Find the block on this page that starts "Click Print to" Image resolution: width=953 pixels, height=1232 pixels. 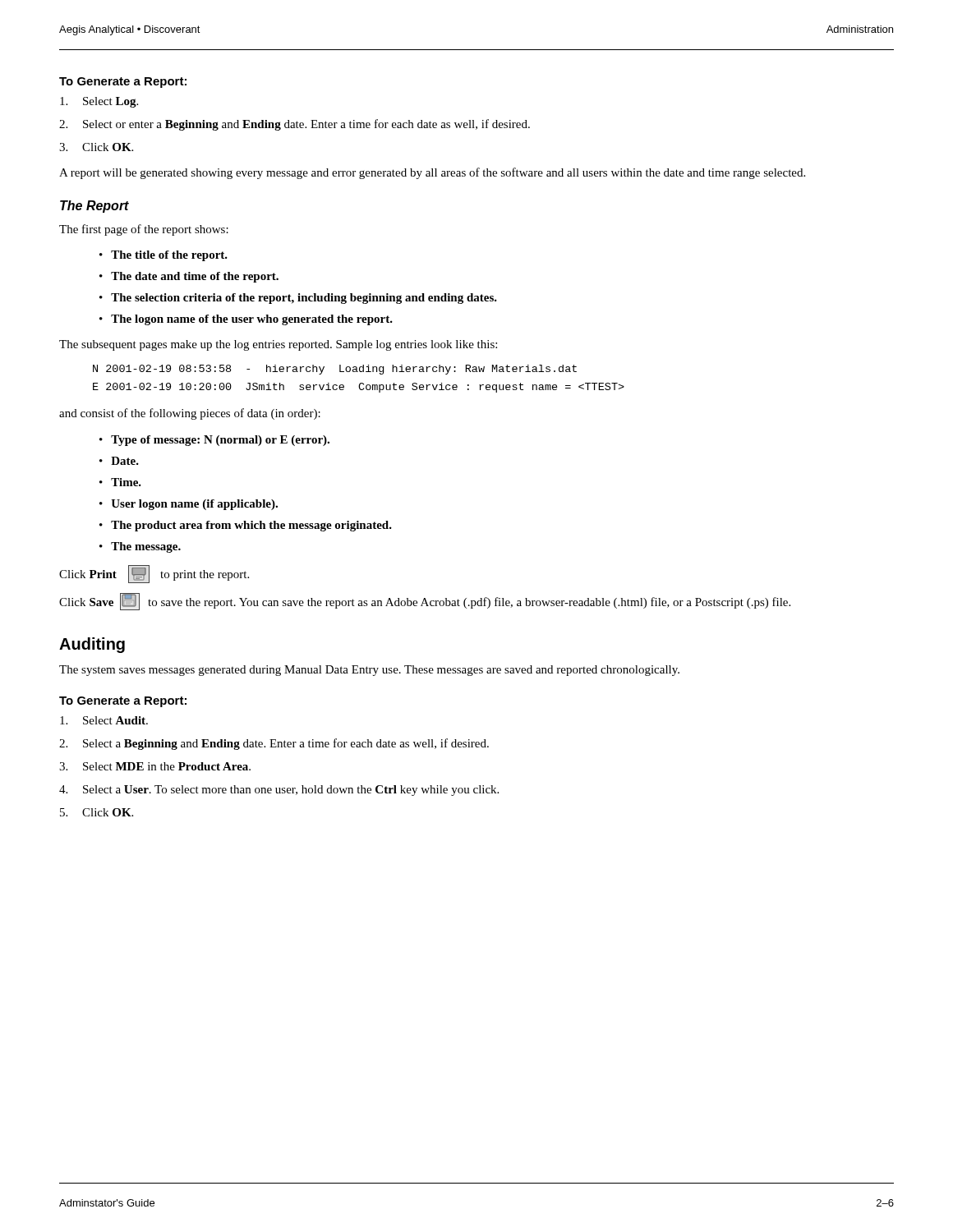pos(155,574)
